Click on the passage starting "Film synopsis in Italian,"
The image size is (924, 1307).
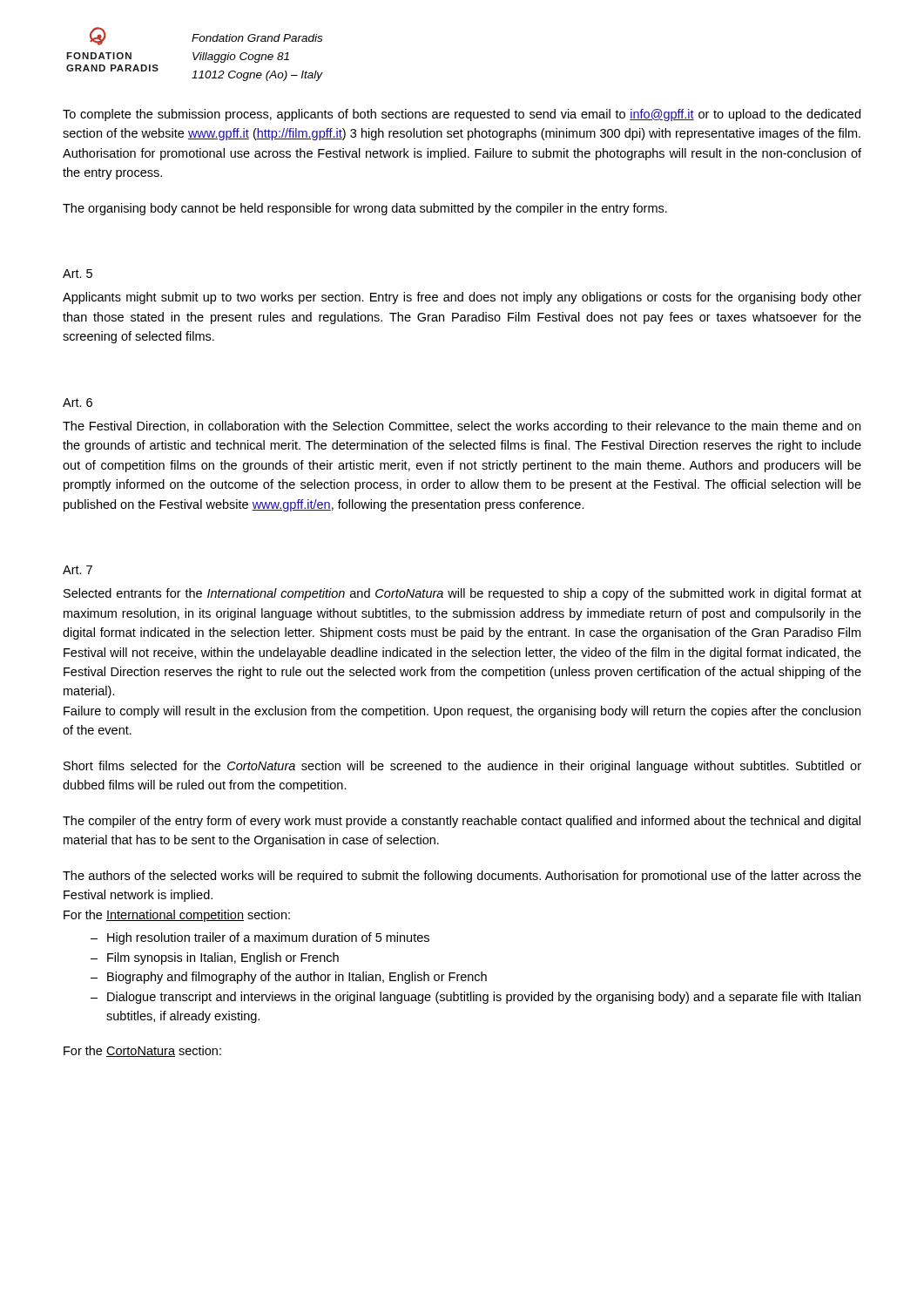223,957
